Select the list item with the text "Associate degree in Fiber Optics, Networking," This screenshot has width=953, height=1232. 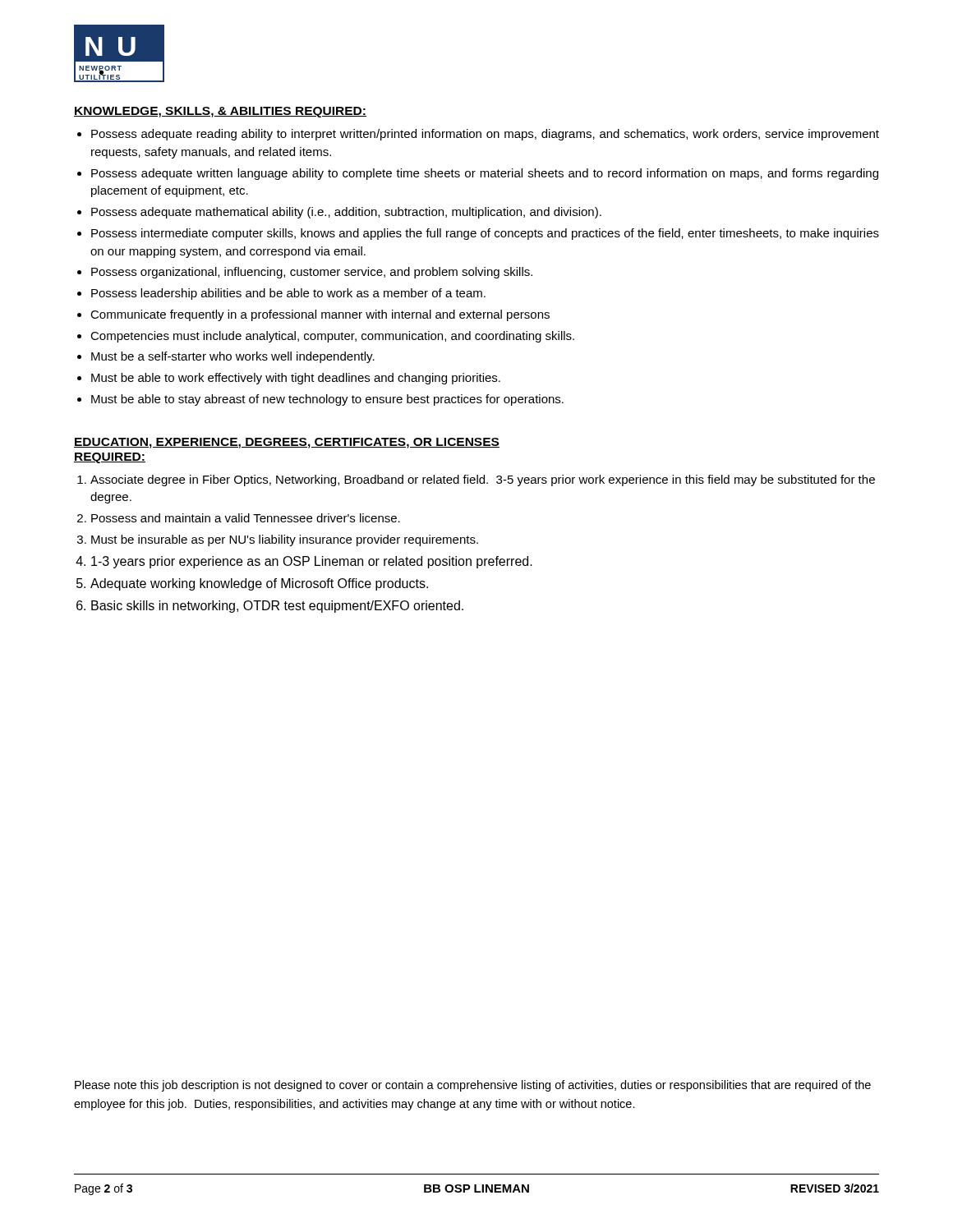coord(485,488)
